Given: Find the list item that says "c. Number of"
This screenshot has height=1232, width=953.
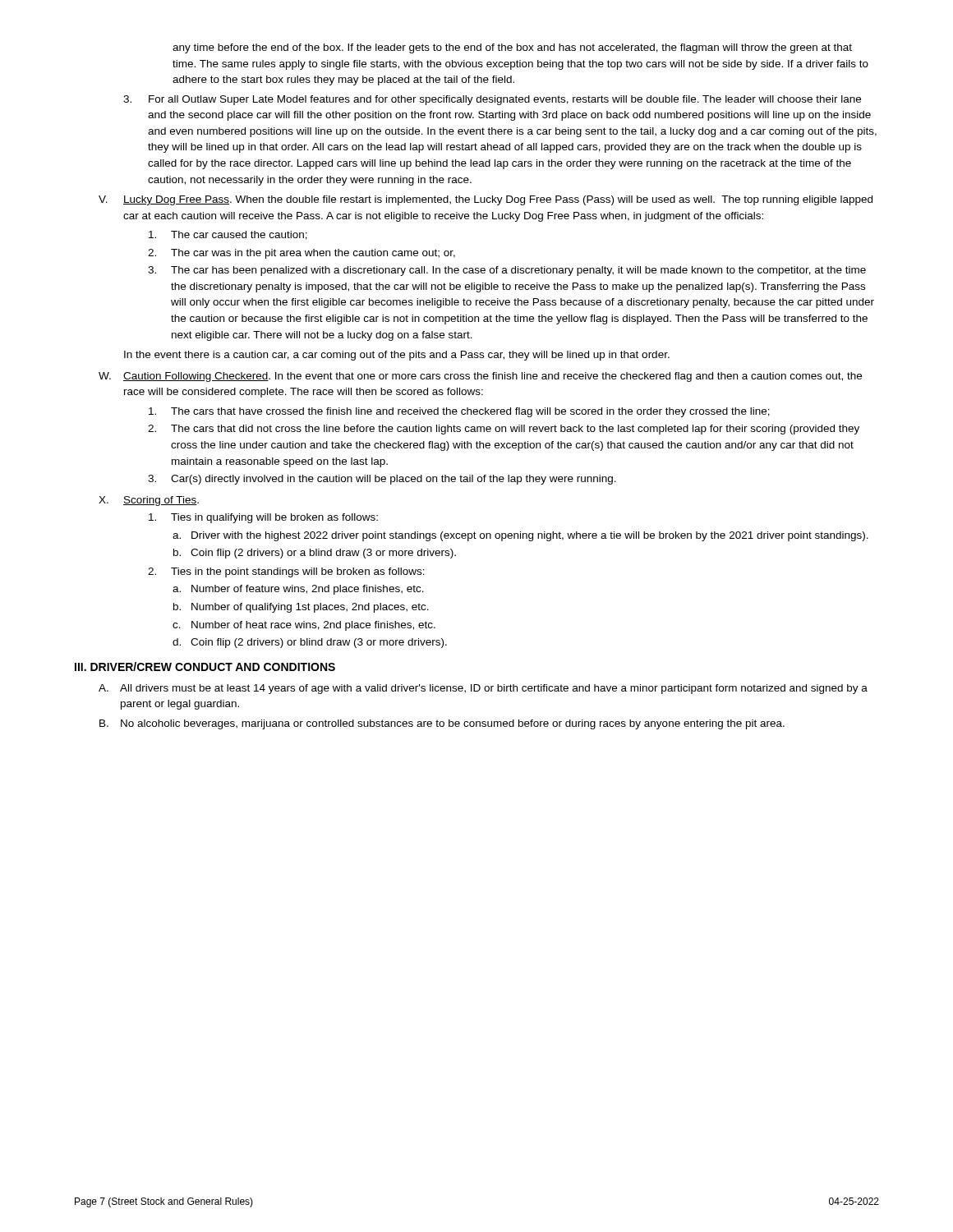Looking at the screenshot, I should click(304, 625).
